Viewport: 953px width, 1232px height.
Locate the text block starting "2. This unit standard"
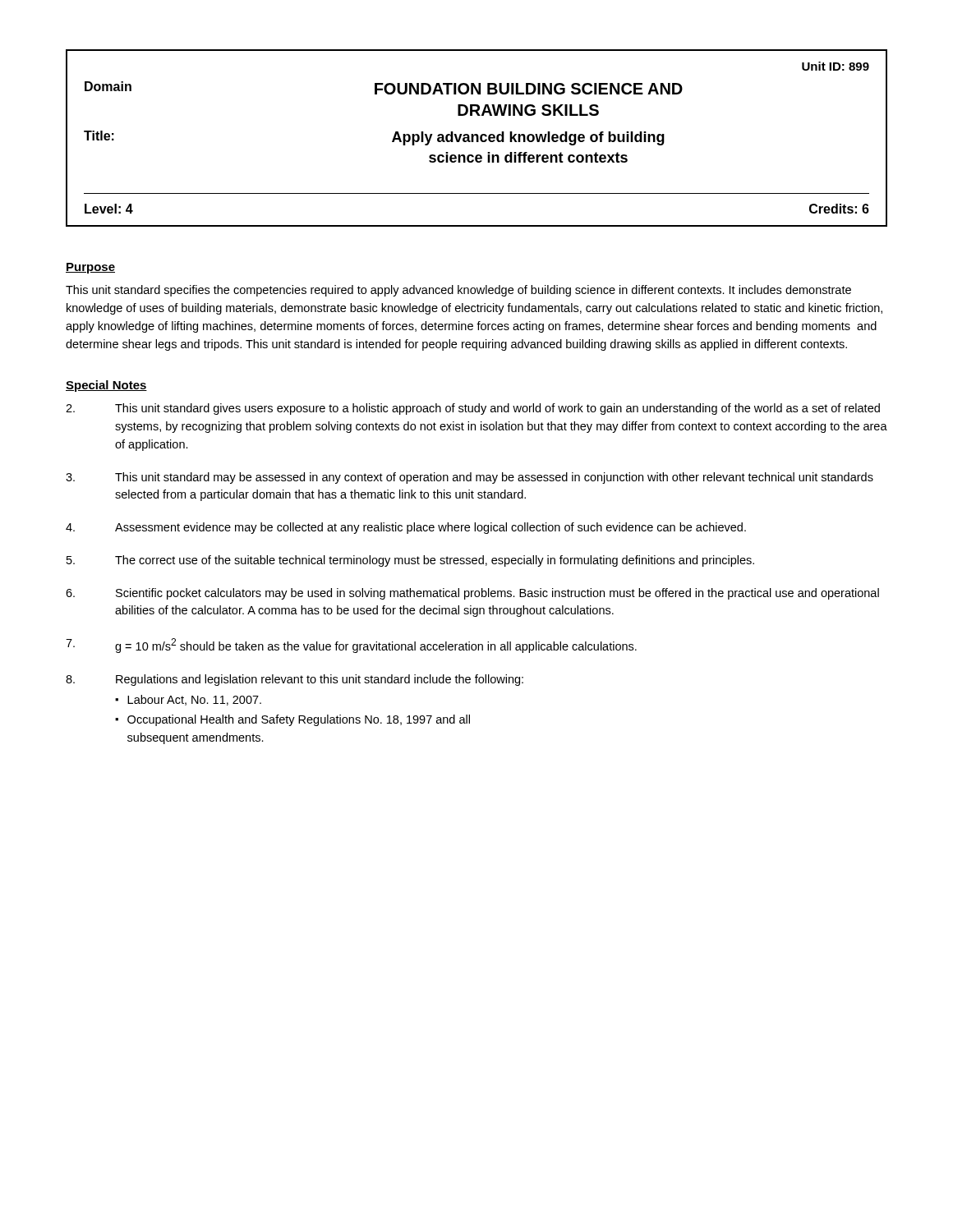coord(476,427)
